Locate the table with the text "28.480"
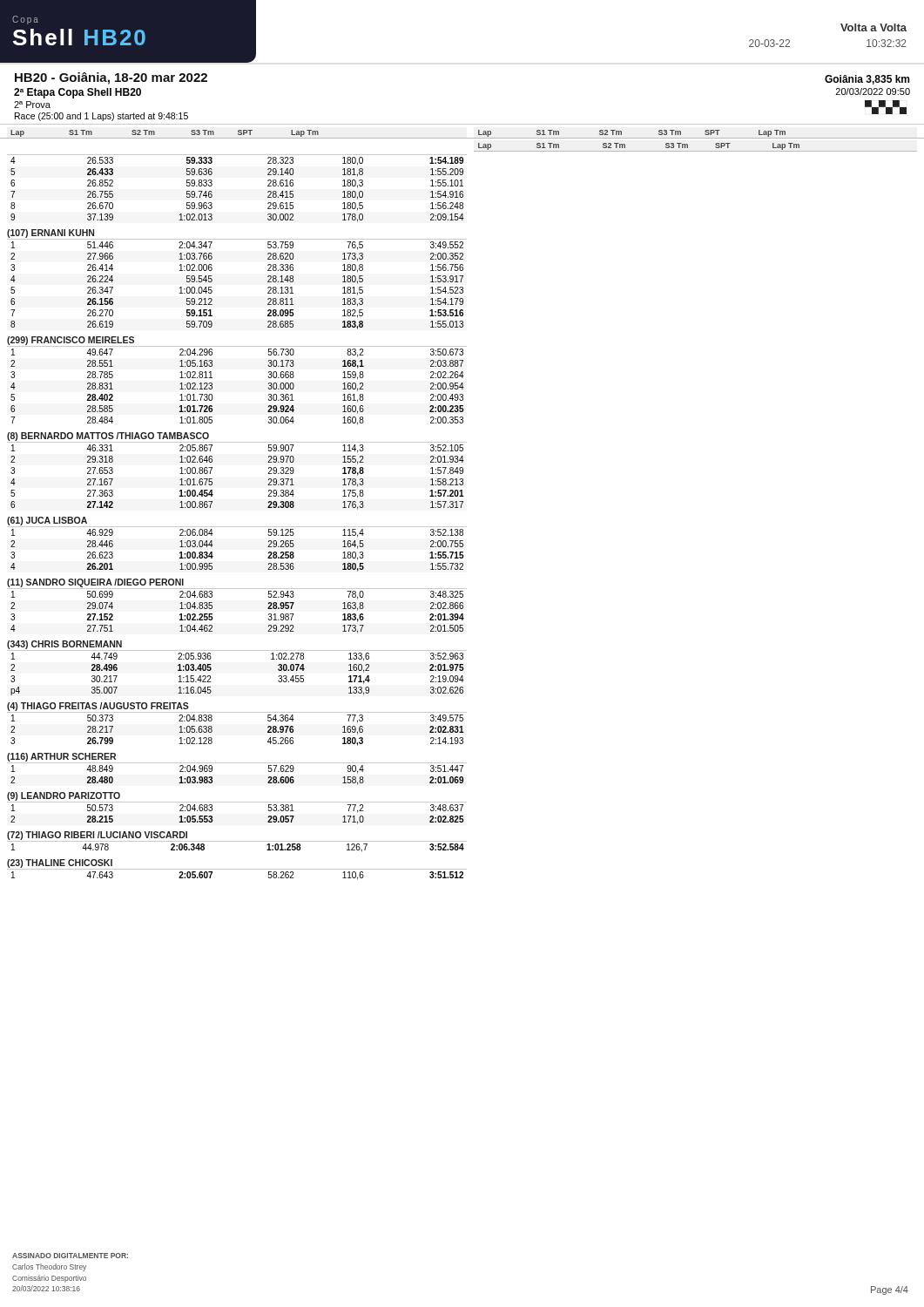The width and height of the screenshot is (924, 1307). pos(237,775)
